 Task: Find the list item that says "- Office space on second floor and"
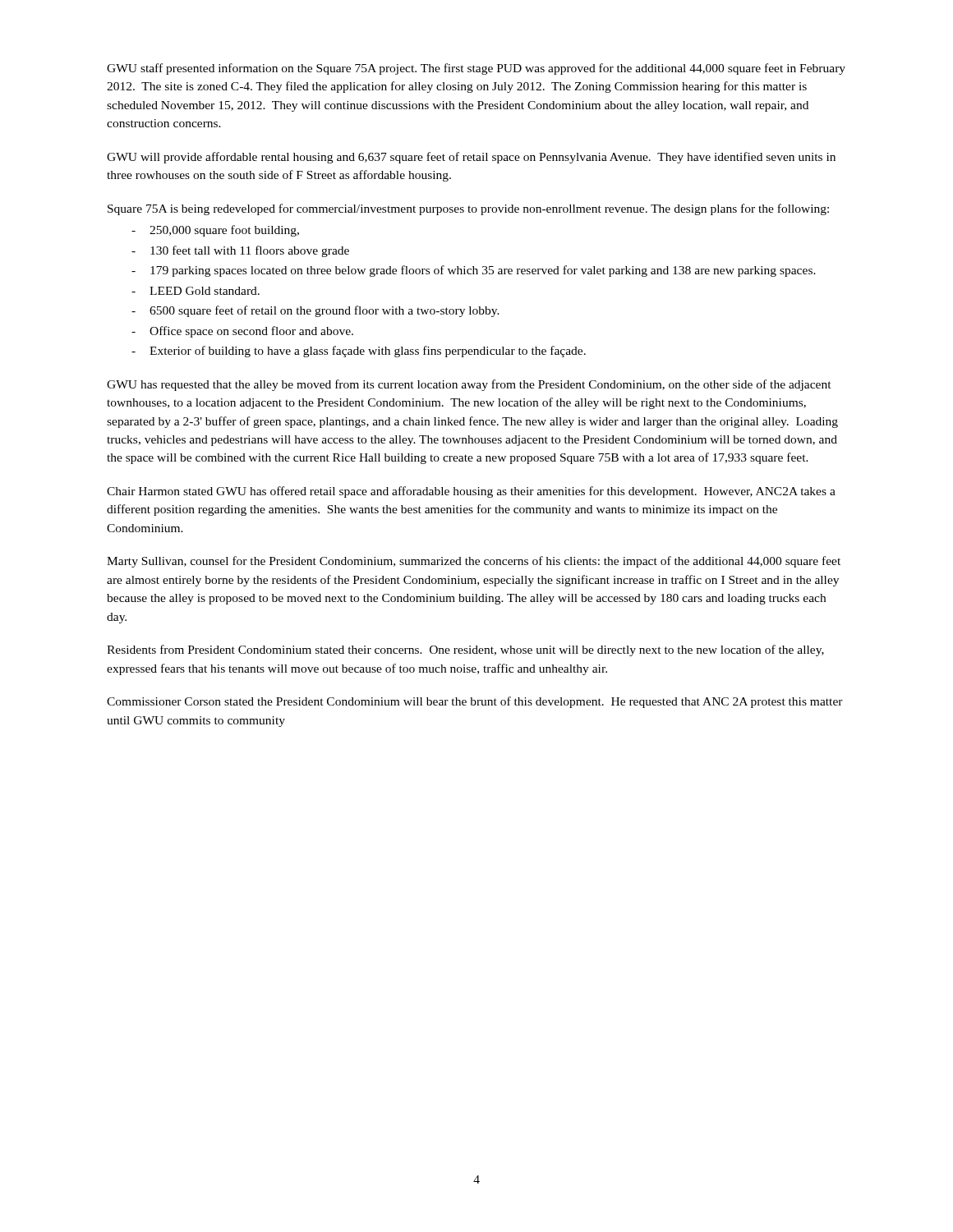coord(242,332)
